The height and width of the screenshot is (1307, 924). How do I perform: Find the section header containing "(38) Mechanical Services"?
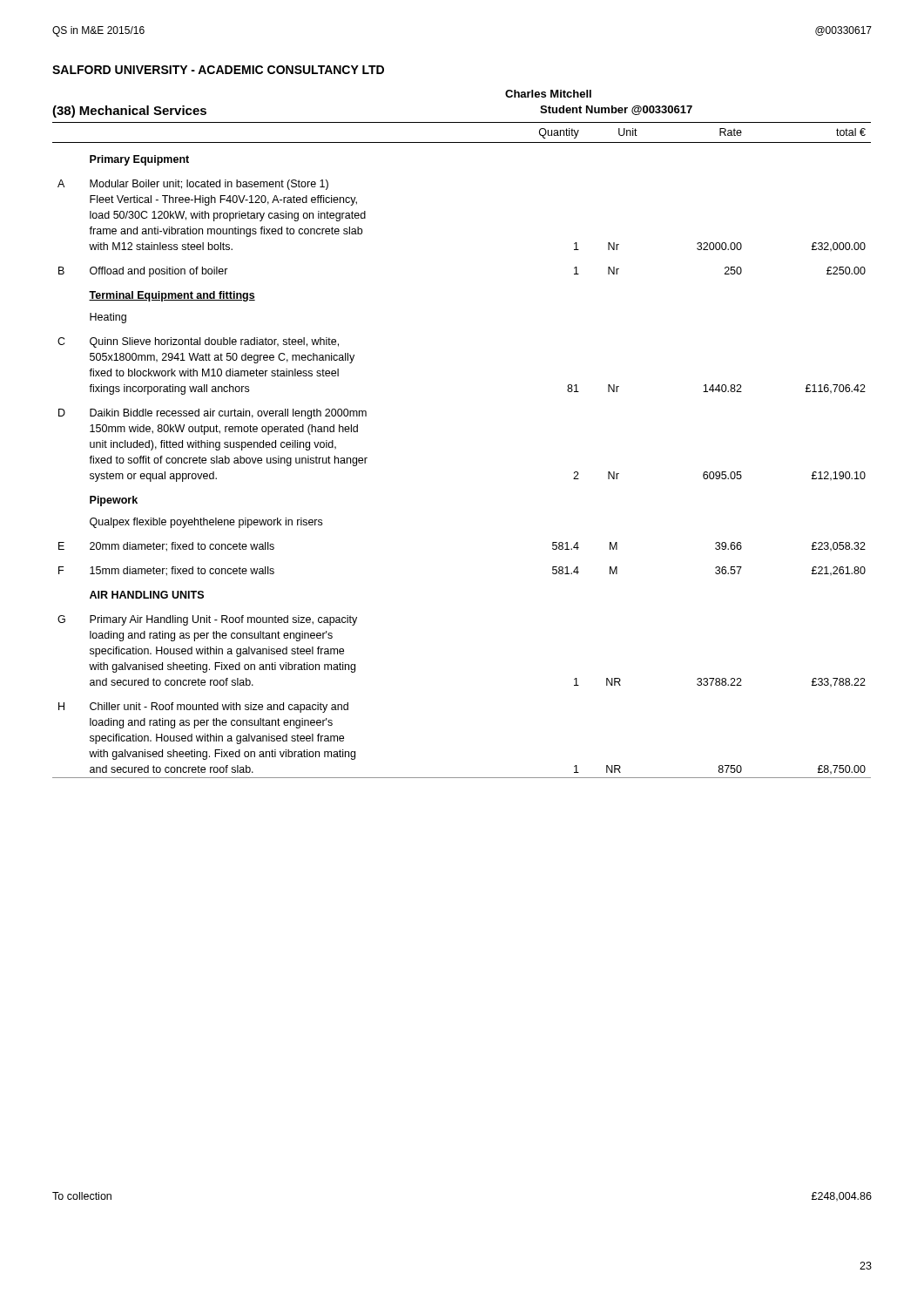130,110
